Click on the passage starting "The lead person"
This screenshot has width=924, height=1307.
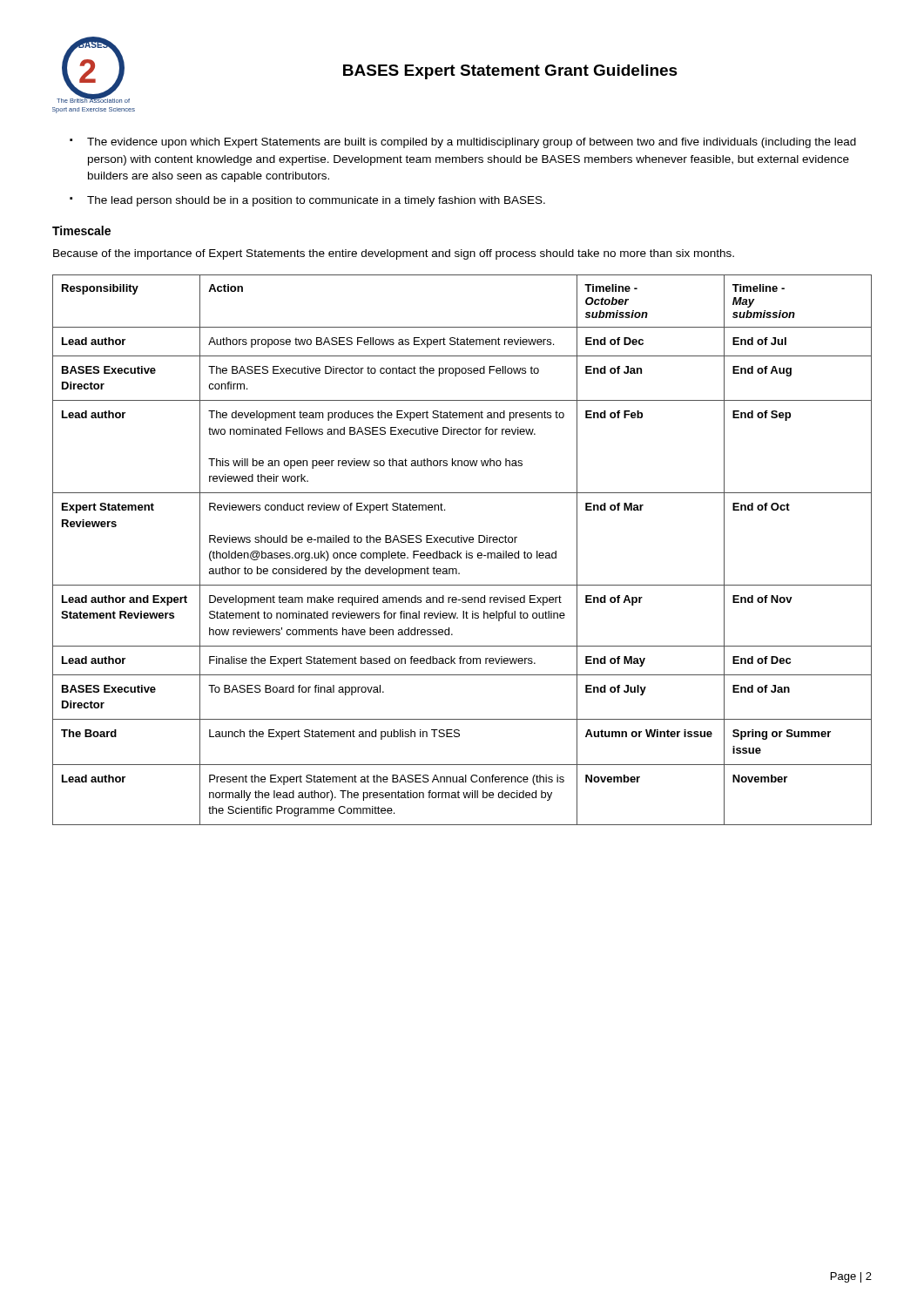[317, 200]
